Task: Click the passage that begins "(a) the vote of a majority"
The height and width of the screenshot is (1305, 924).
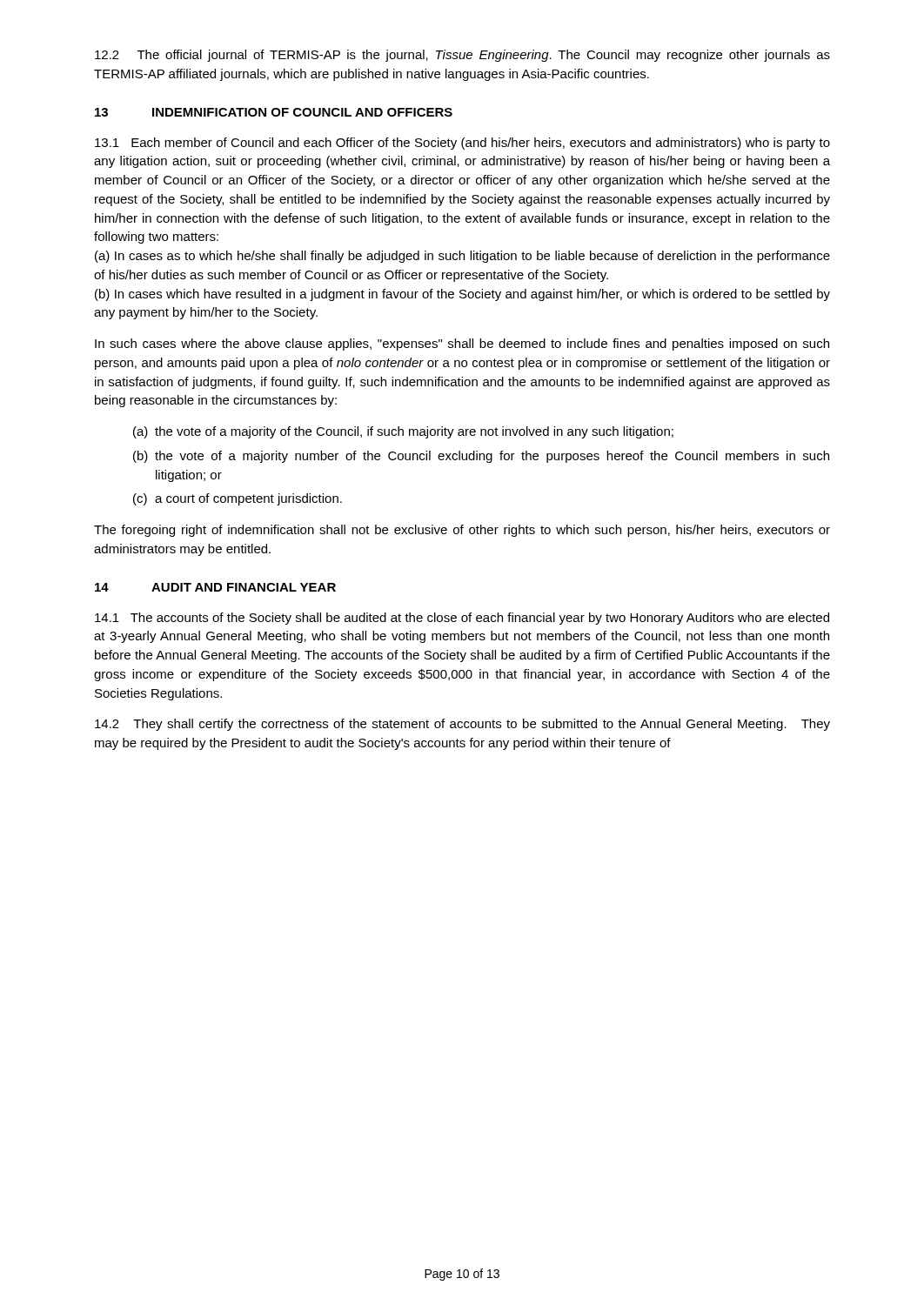Action: 481,431
